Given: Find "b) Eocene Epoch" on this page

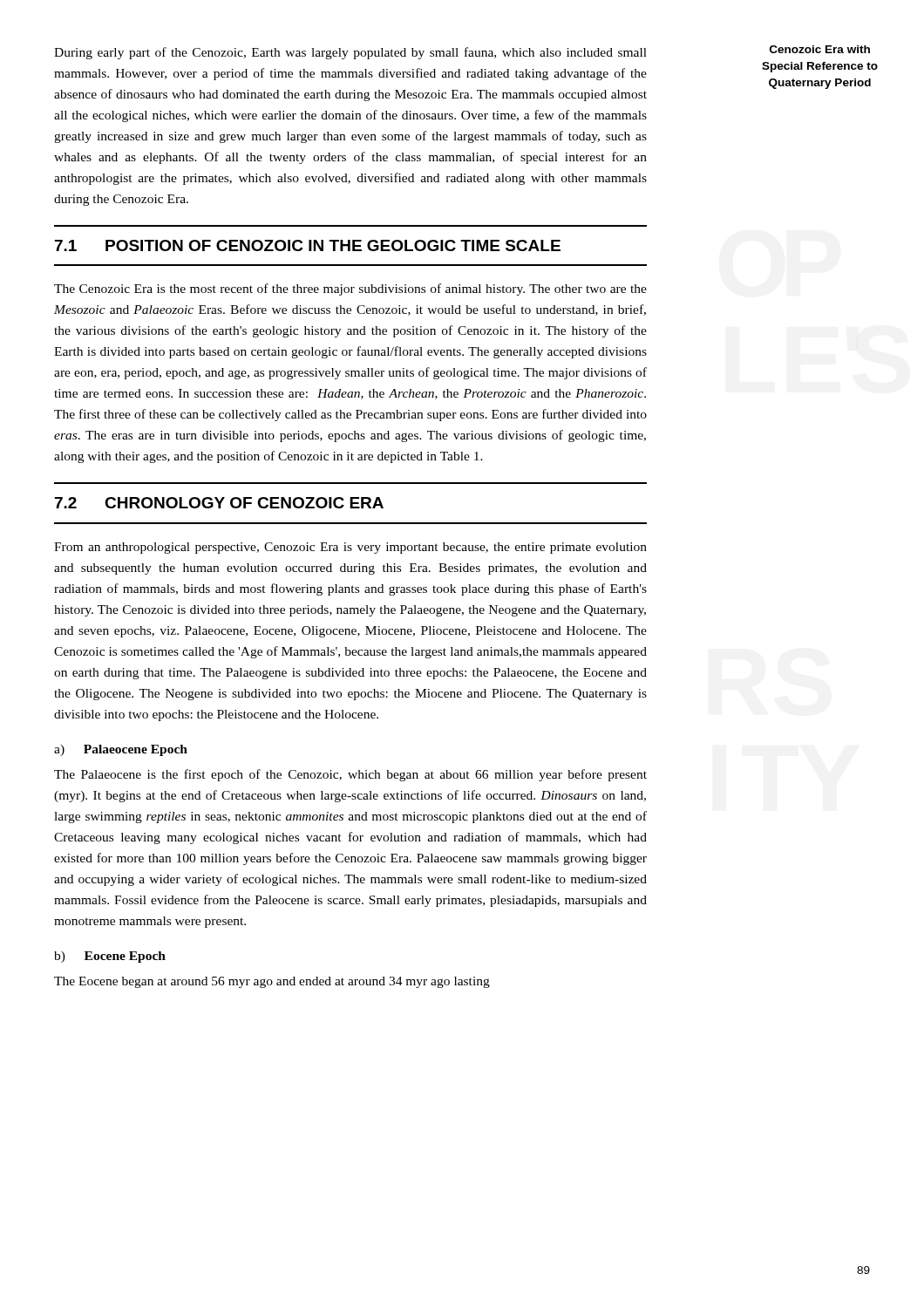Looking at the screenshot, I should coord(110,955).
